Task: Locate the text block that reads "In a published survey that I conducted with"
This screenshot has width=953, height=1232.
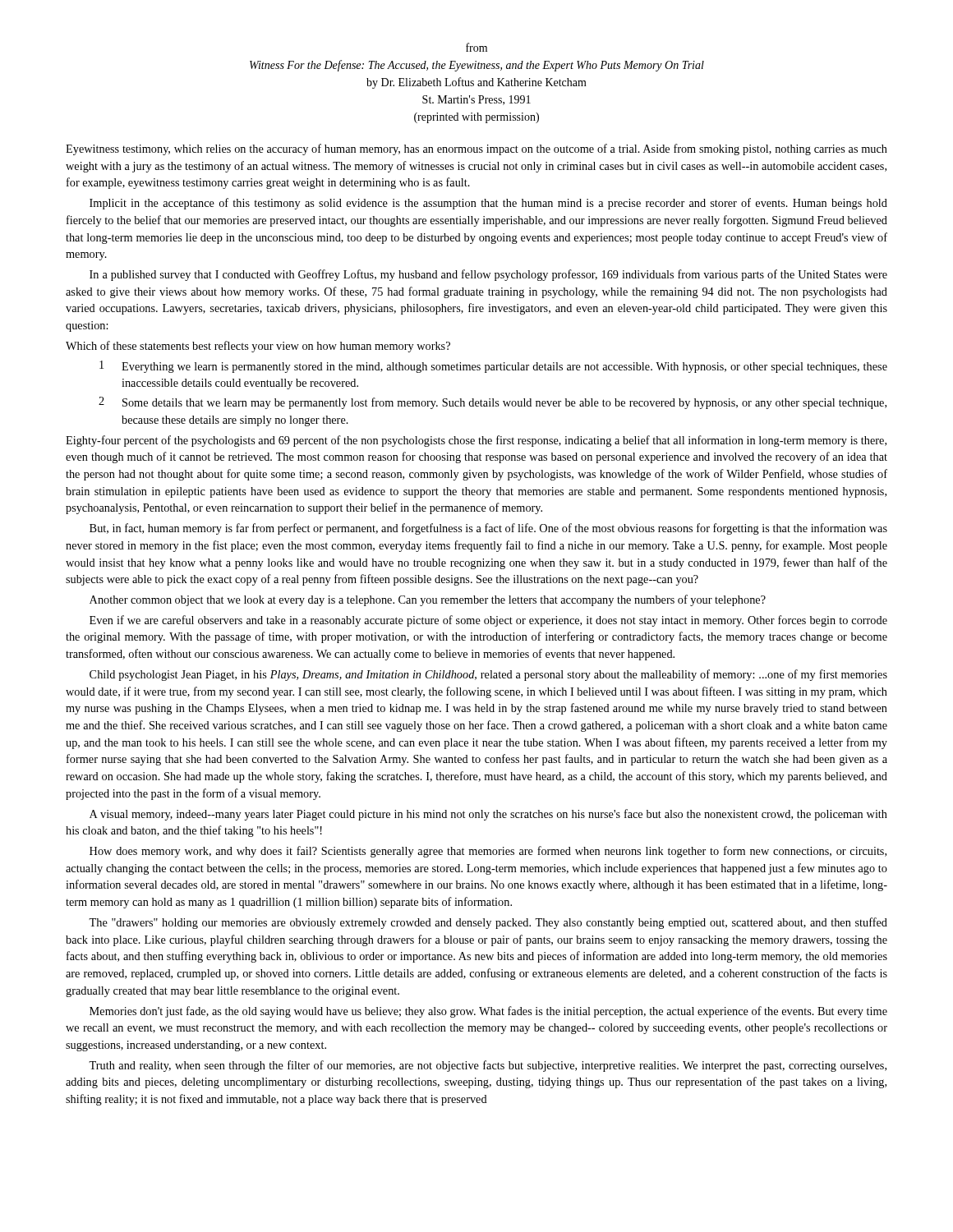Action: [476, 300]
